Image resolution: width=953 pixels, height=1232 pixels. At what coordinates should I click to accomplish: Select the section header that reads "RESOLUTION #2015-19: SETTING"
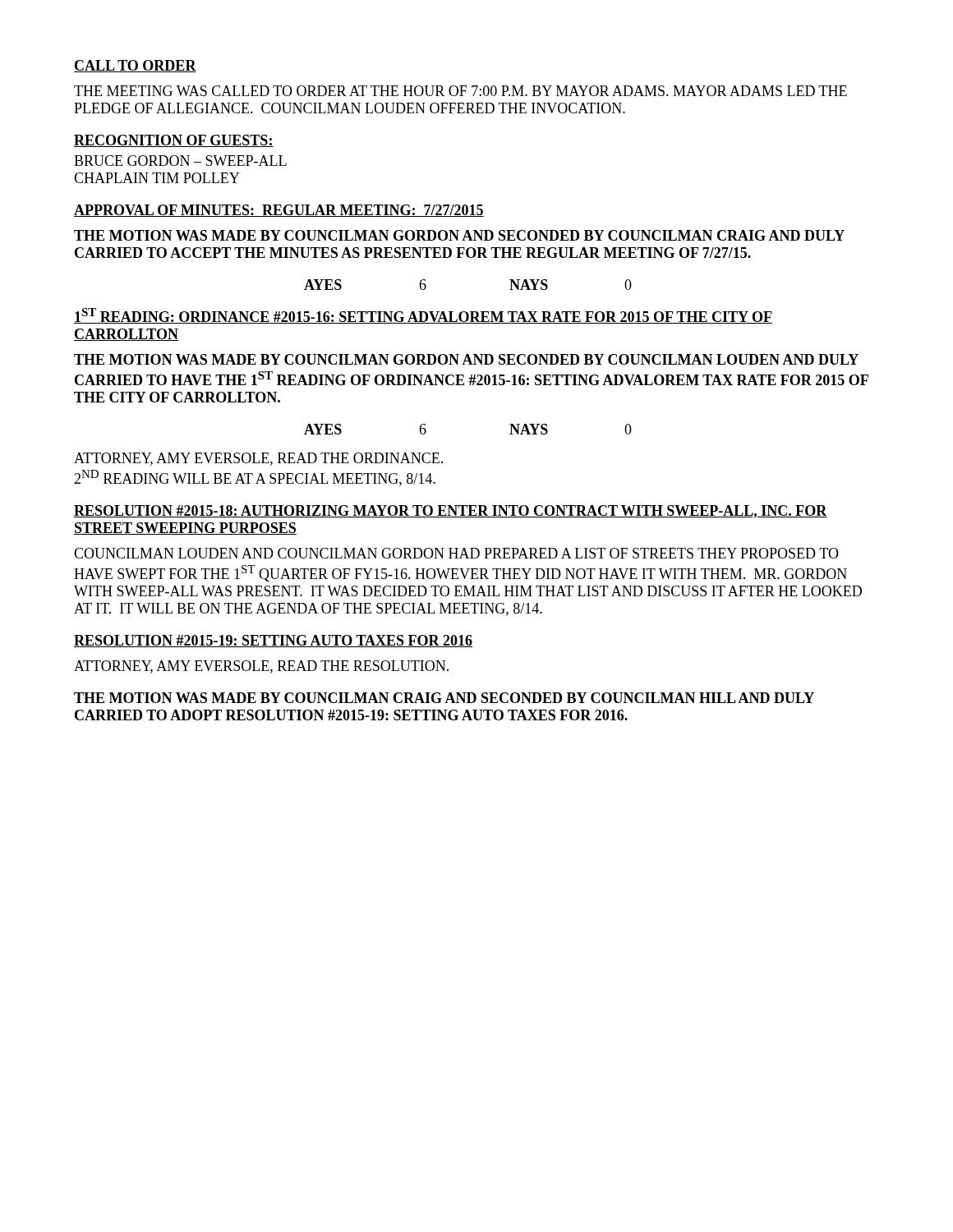coord(273,641)
